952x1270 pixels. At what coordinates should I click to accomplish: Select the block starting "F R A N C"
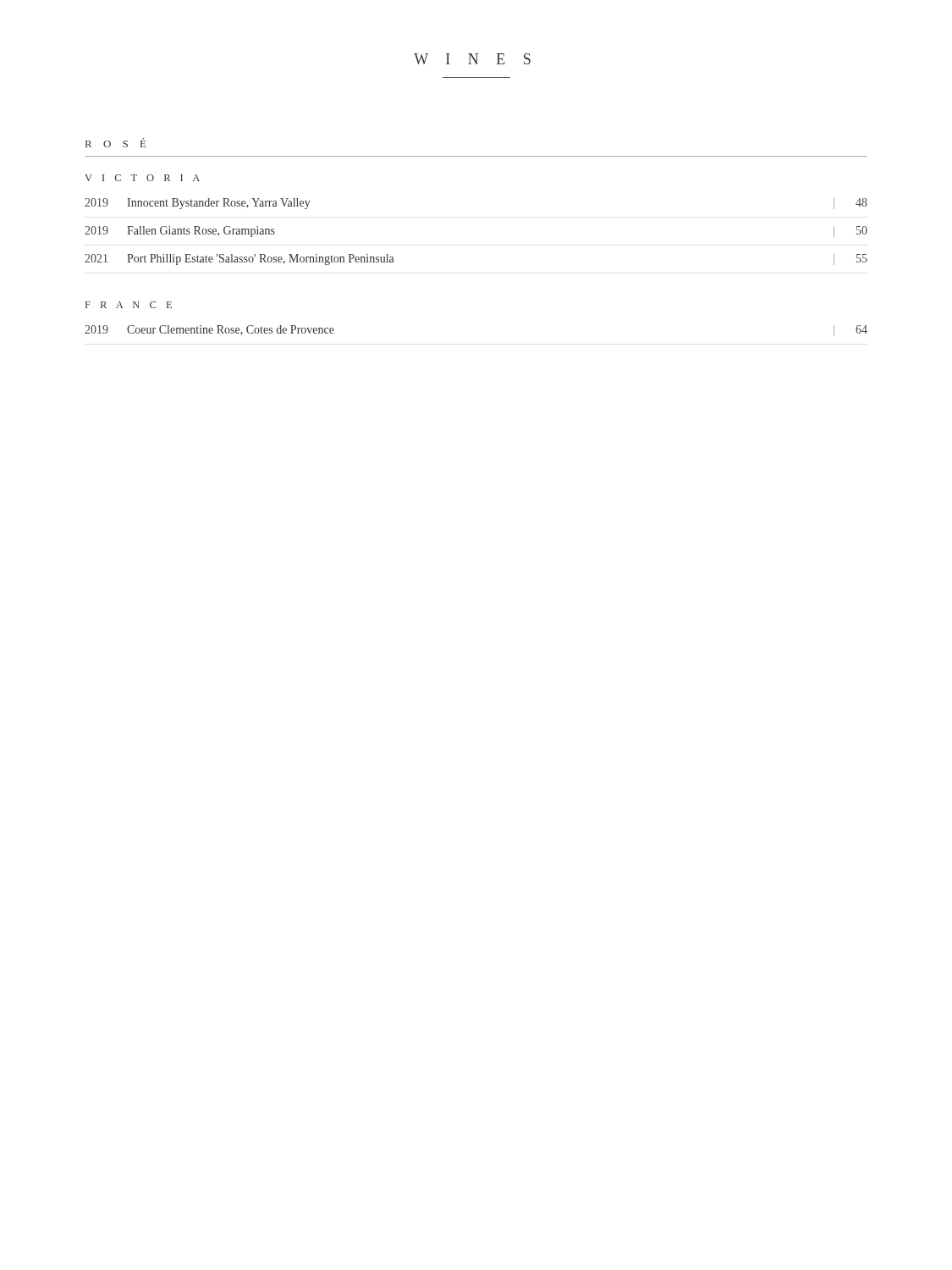[x=129, y=305]
